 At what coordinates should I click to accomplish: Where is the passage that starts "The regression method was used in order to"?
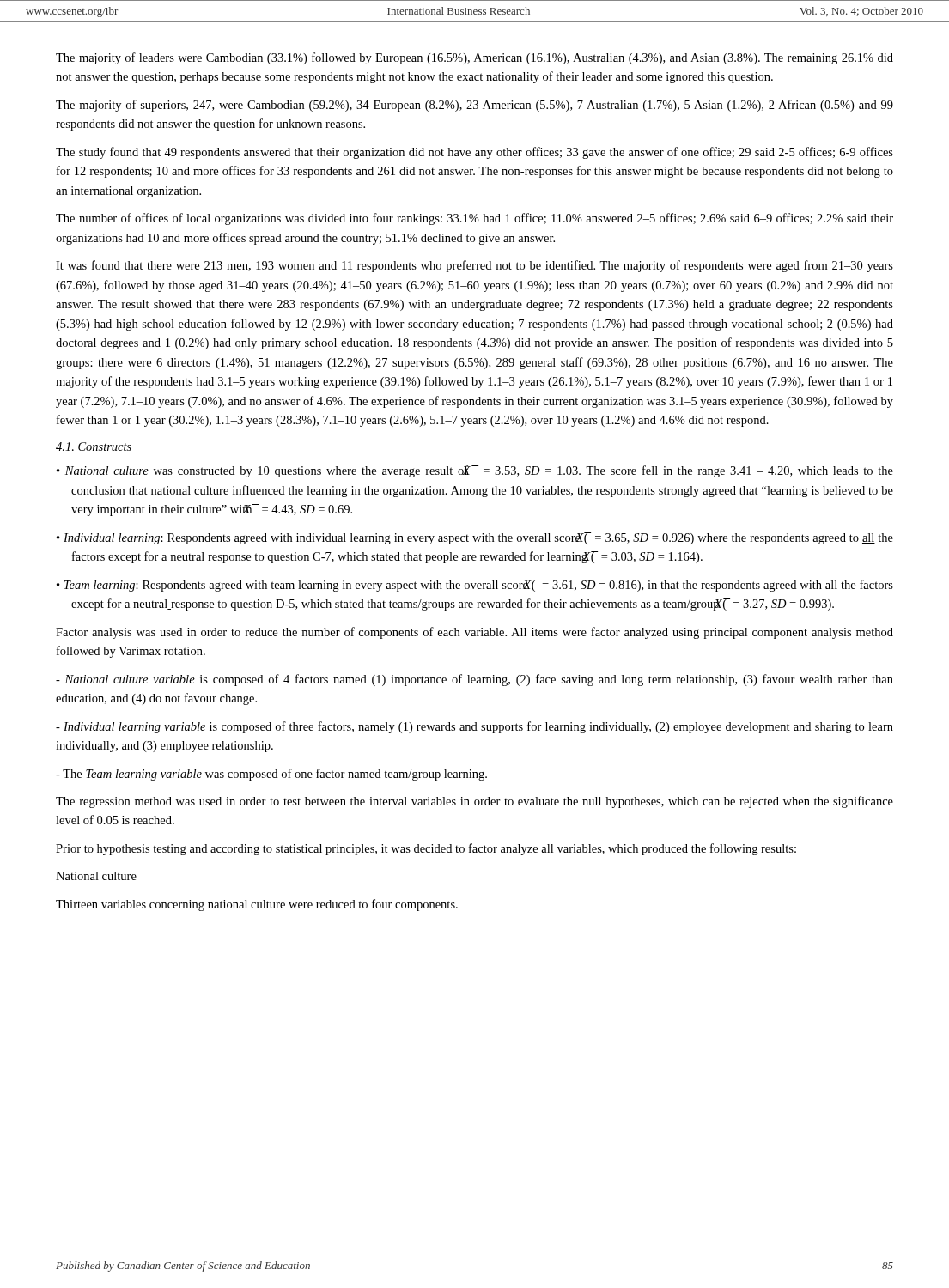pyautogui.click(x=474, y=811)
